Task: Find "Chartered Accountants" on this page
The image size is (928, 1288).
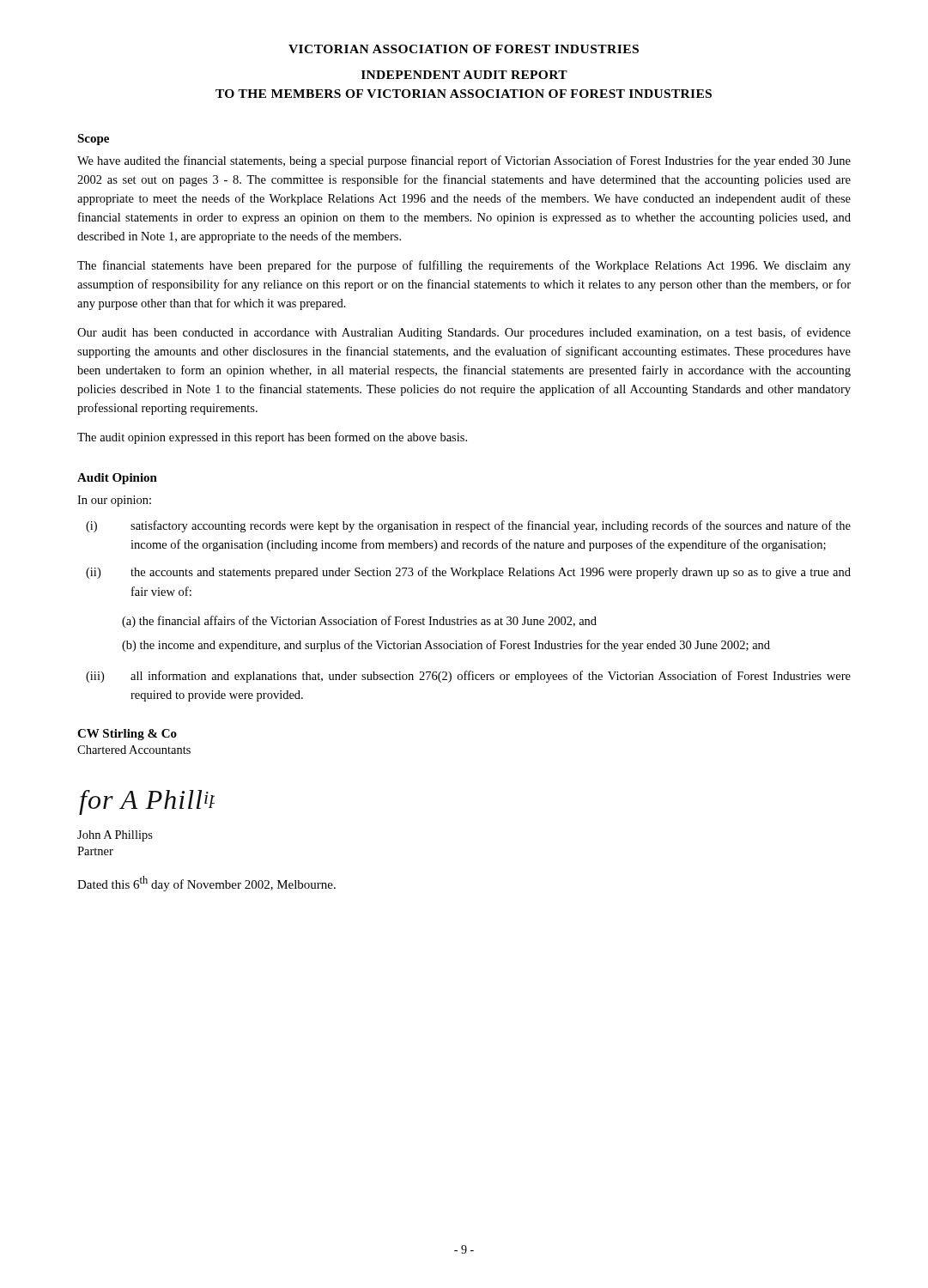Action: (x=134, y=749)
